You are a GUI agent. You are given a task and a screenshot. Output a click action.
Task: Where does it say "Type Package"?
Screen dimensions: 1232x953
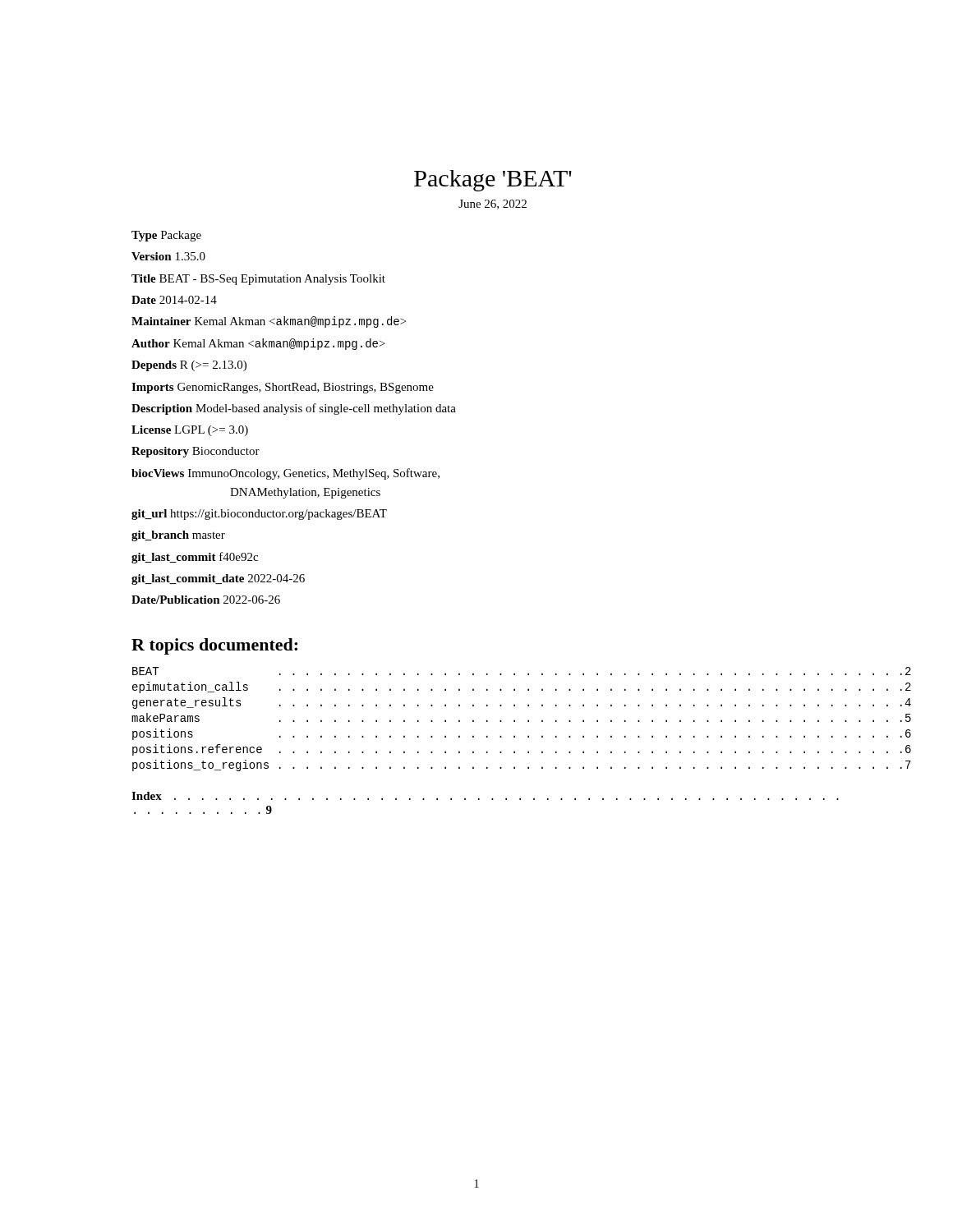click(166, 235)
